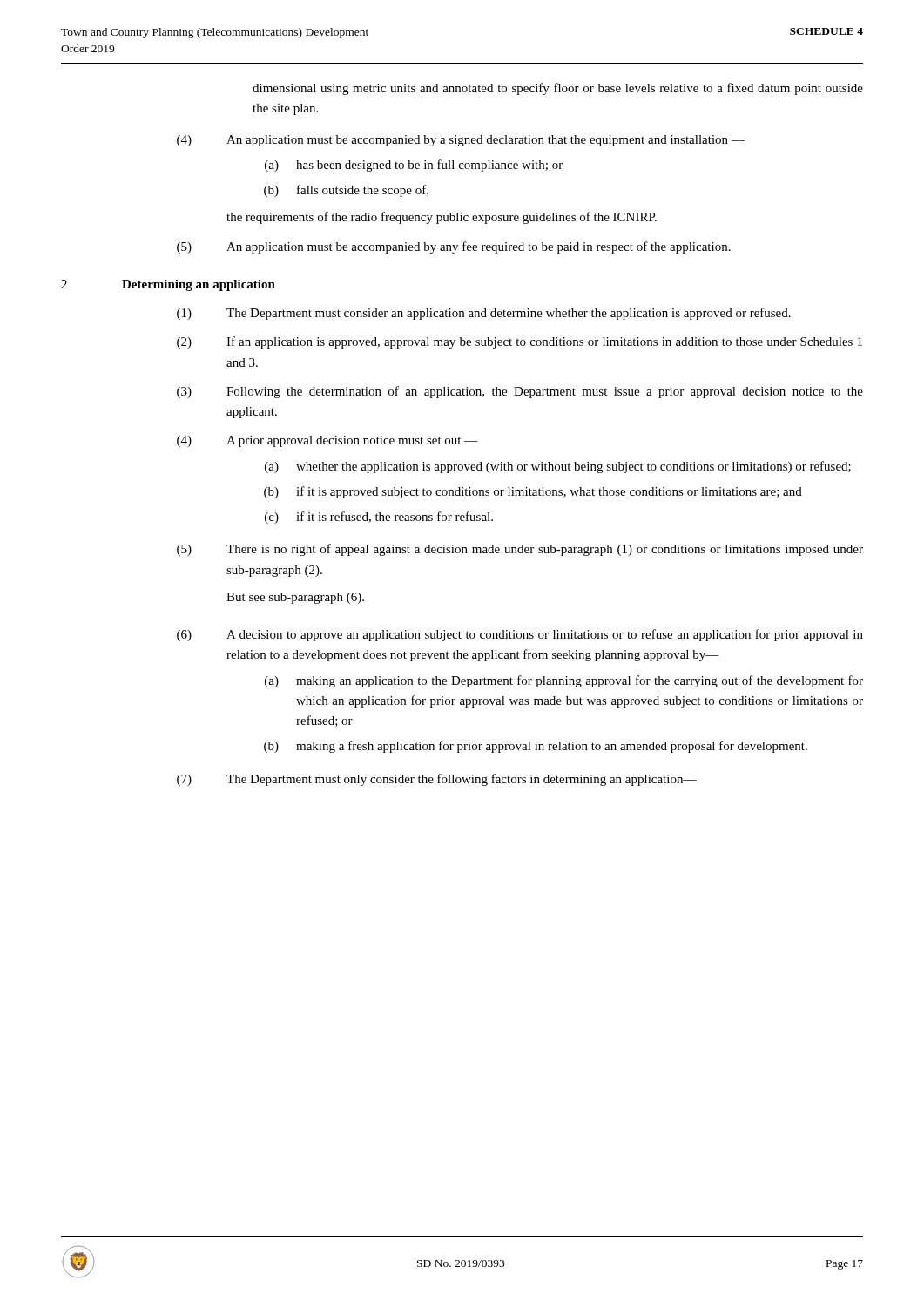This screenshot has height=1307, width=924.
Task: Where is the passage that starts "(1) The Department must consider an"?
Action: [x=462, y=313]
